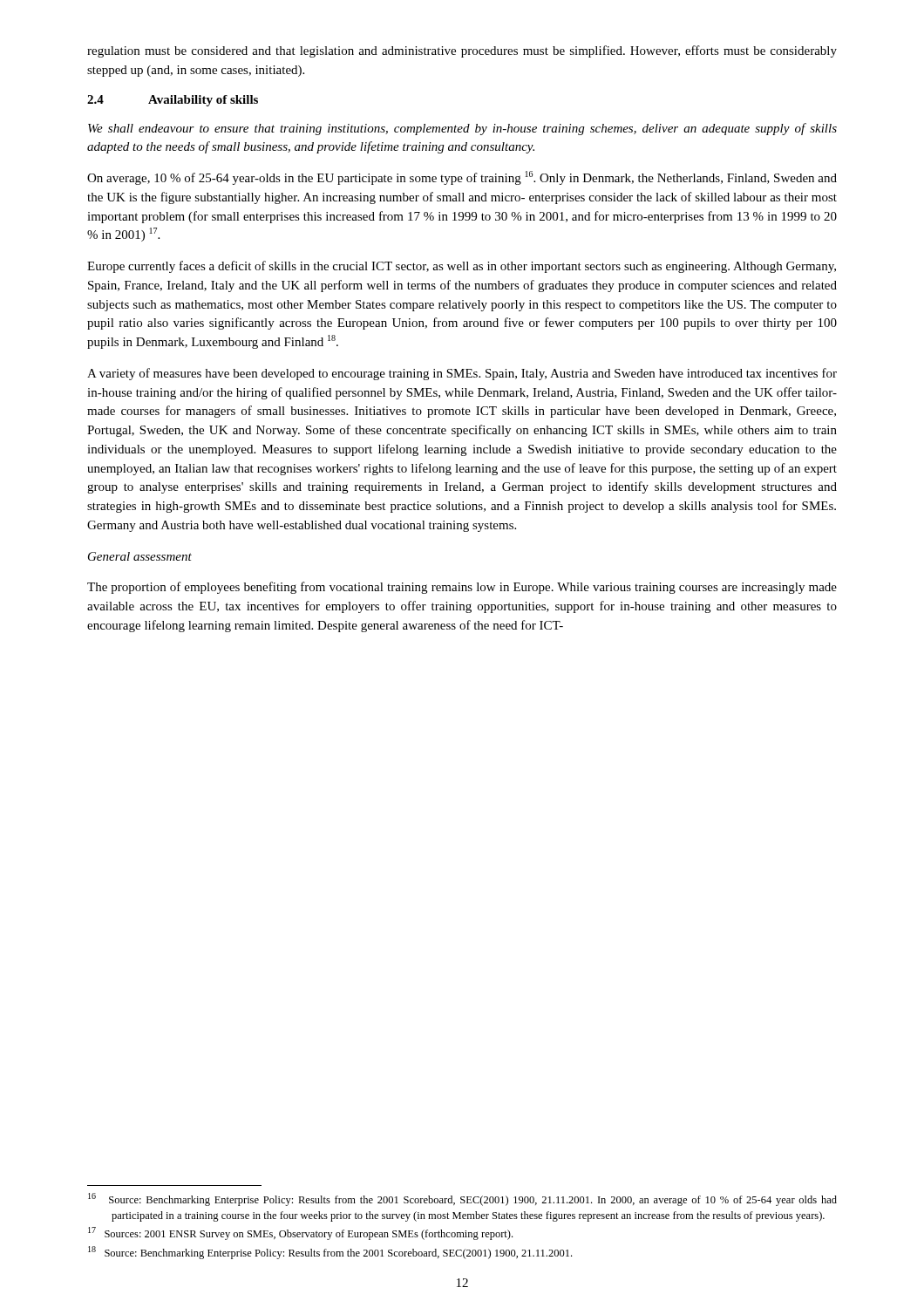Image resolution: width=924 pixels, height=1308 pixels.
Task: Click where it says "2.4 Availability of skills"
Action: point(173,99)
